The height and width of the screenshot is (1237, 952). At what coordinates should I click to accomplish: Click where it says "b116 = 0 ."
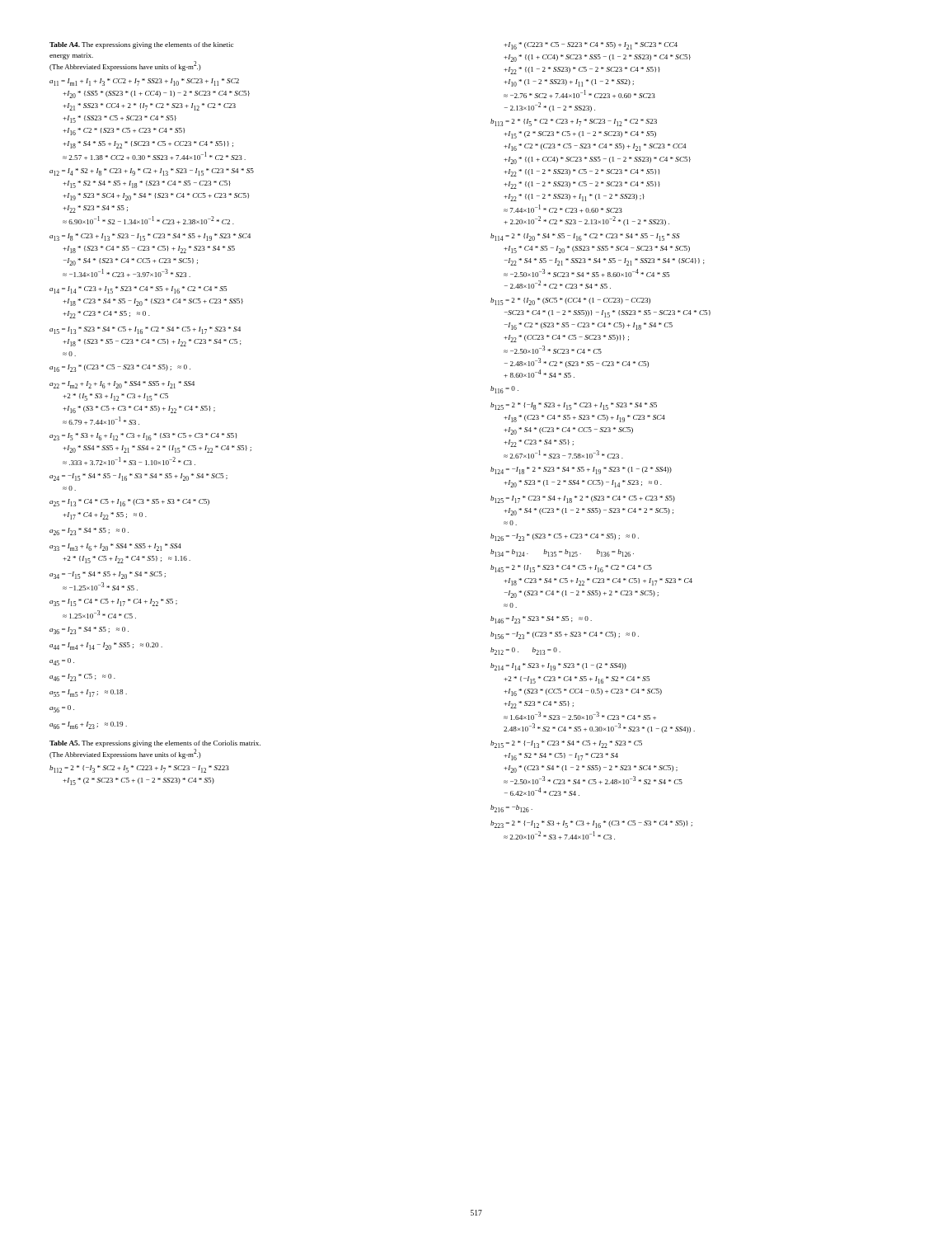[x=505, y=390]
